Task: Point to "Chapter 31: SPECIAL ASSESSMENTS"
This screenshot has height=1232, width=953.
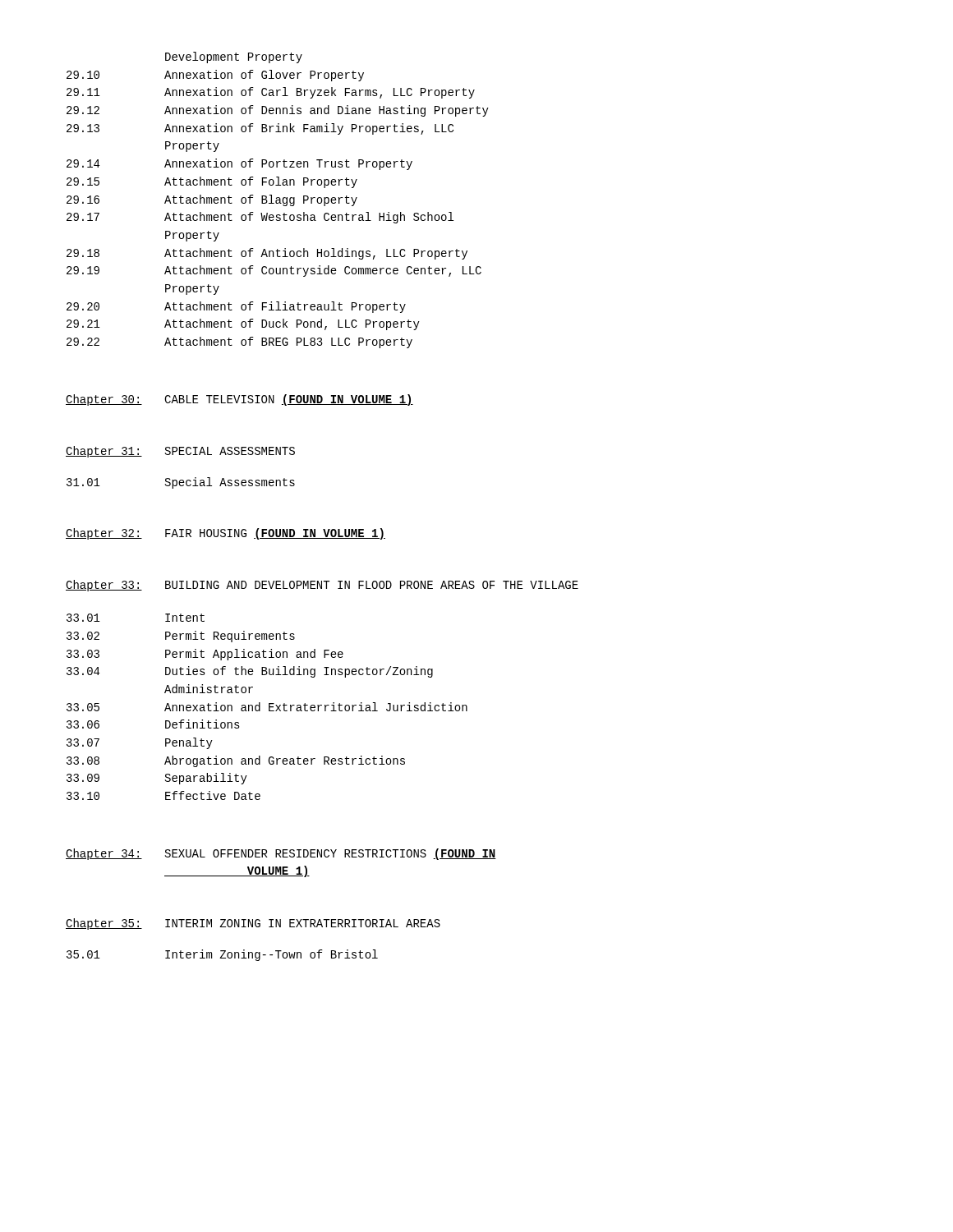Action: point(180,452)
